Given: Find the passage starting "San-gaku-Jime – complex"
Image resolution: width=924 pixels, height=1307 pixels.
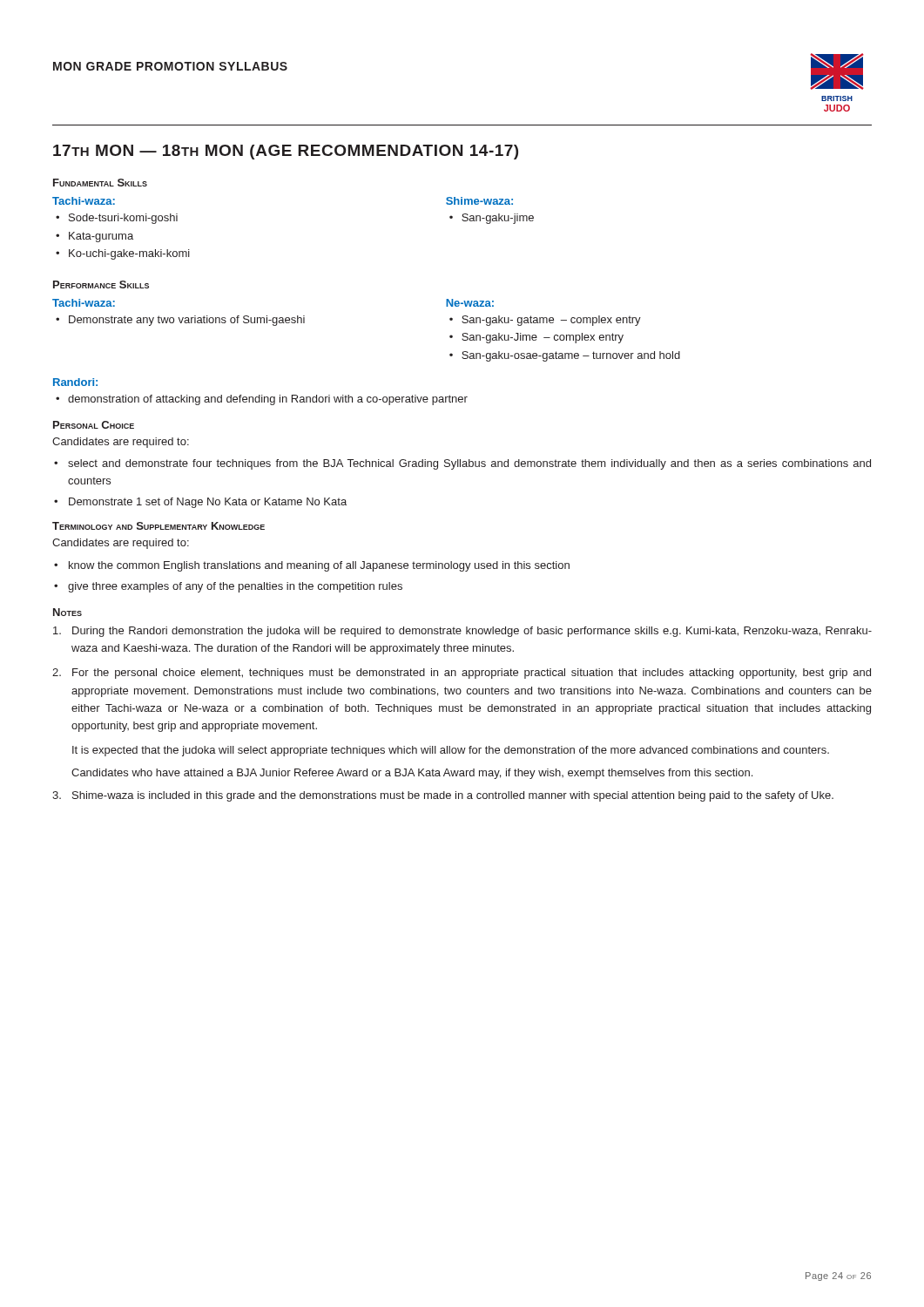Looking at the screenshot, I should click(542, 337).
